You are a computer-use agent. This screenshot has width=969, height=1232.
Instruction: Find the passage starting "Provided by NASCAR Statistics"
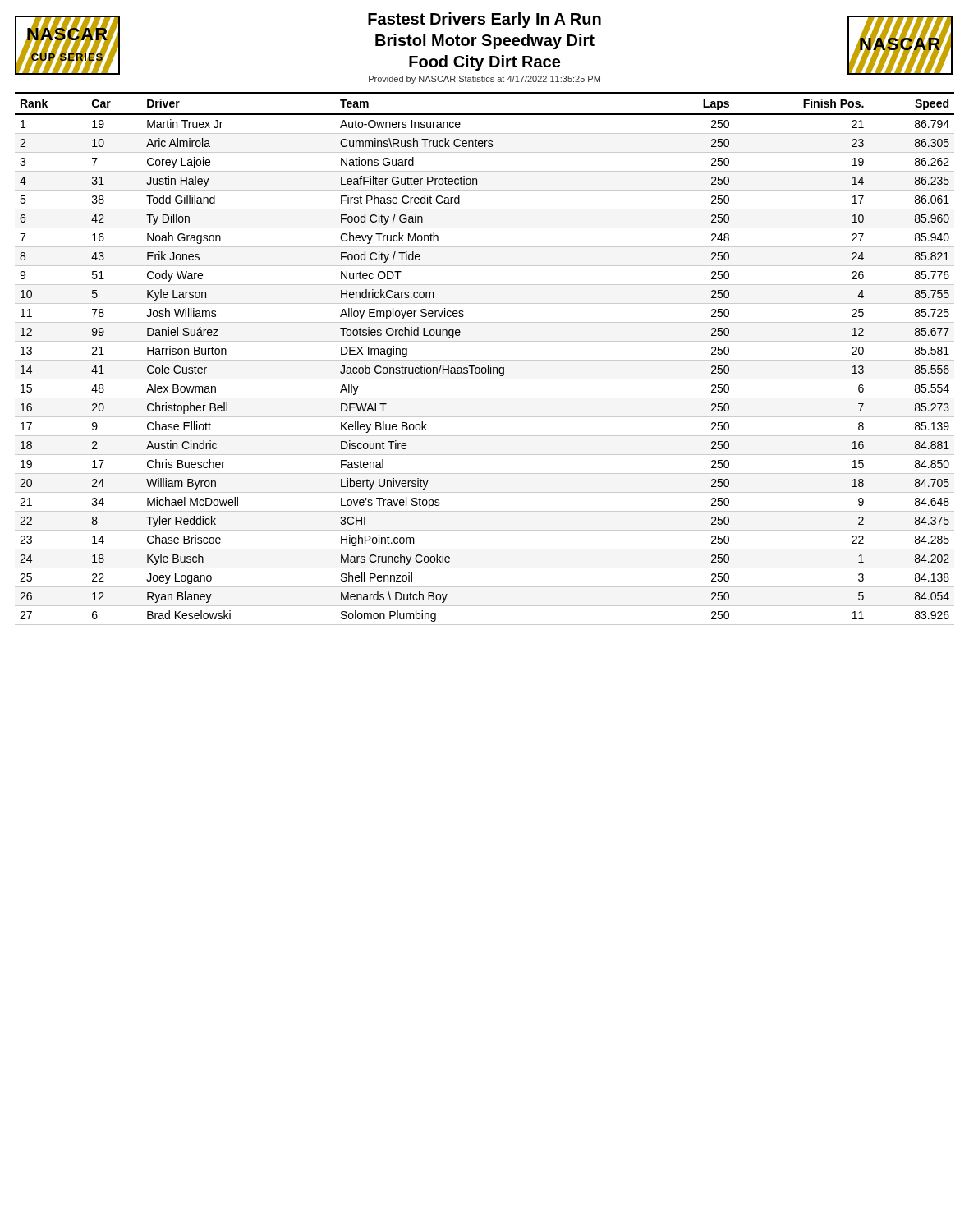pos(484,79)
